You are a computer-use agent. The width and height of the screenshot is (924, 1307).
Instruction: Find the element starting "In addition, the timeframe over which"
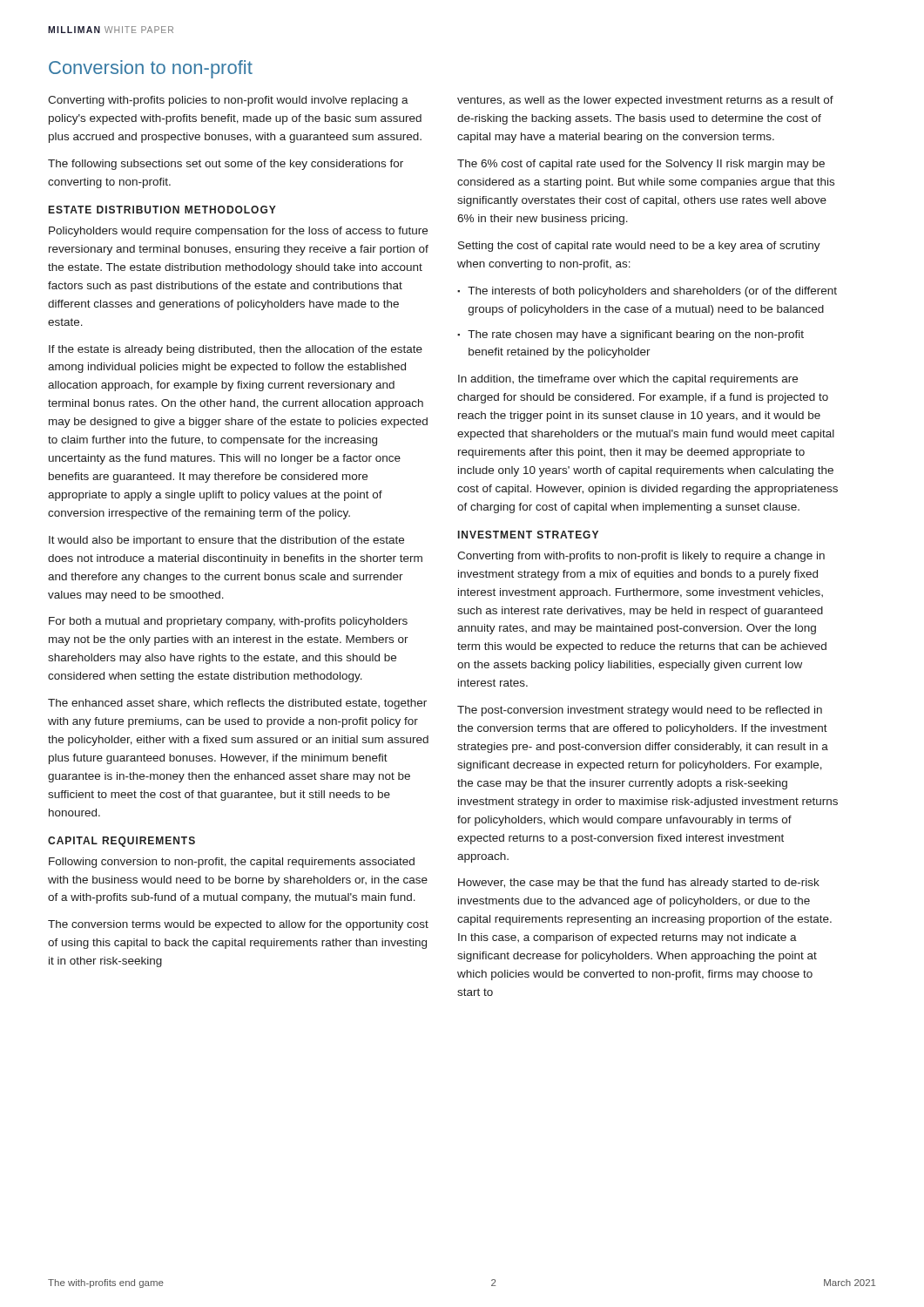click(648, 444)
